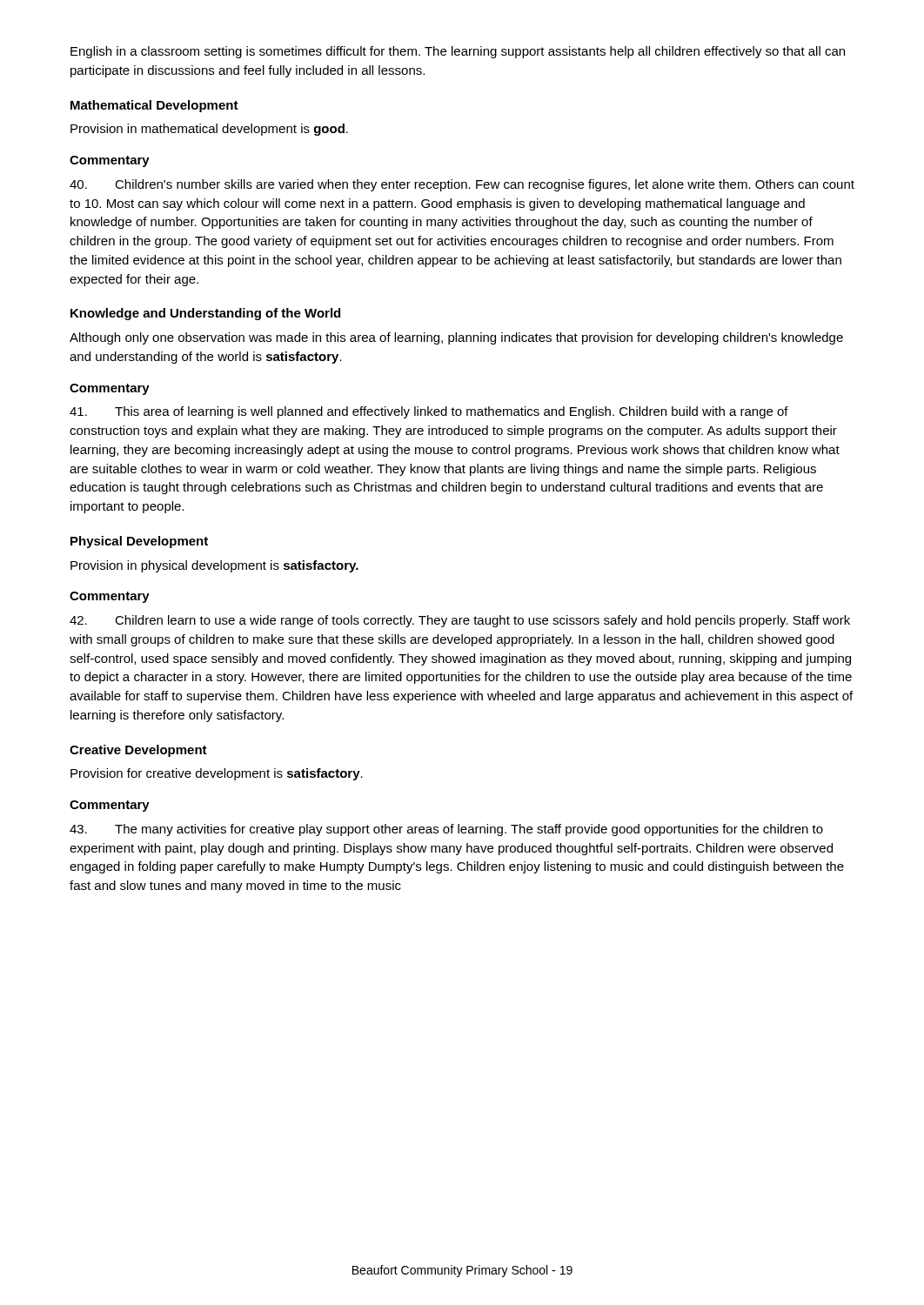This screenshot has width=924, height=1305.
Task: Locate the element starting "This area of learning is well planned and"
Action: click(x=454, y=458)
